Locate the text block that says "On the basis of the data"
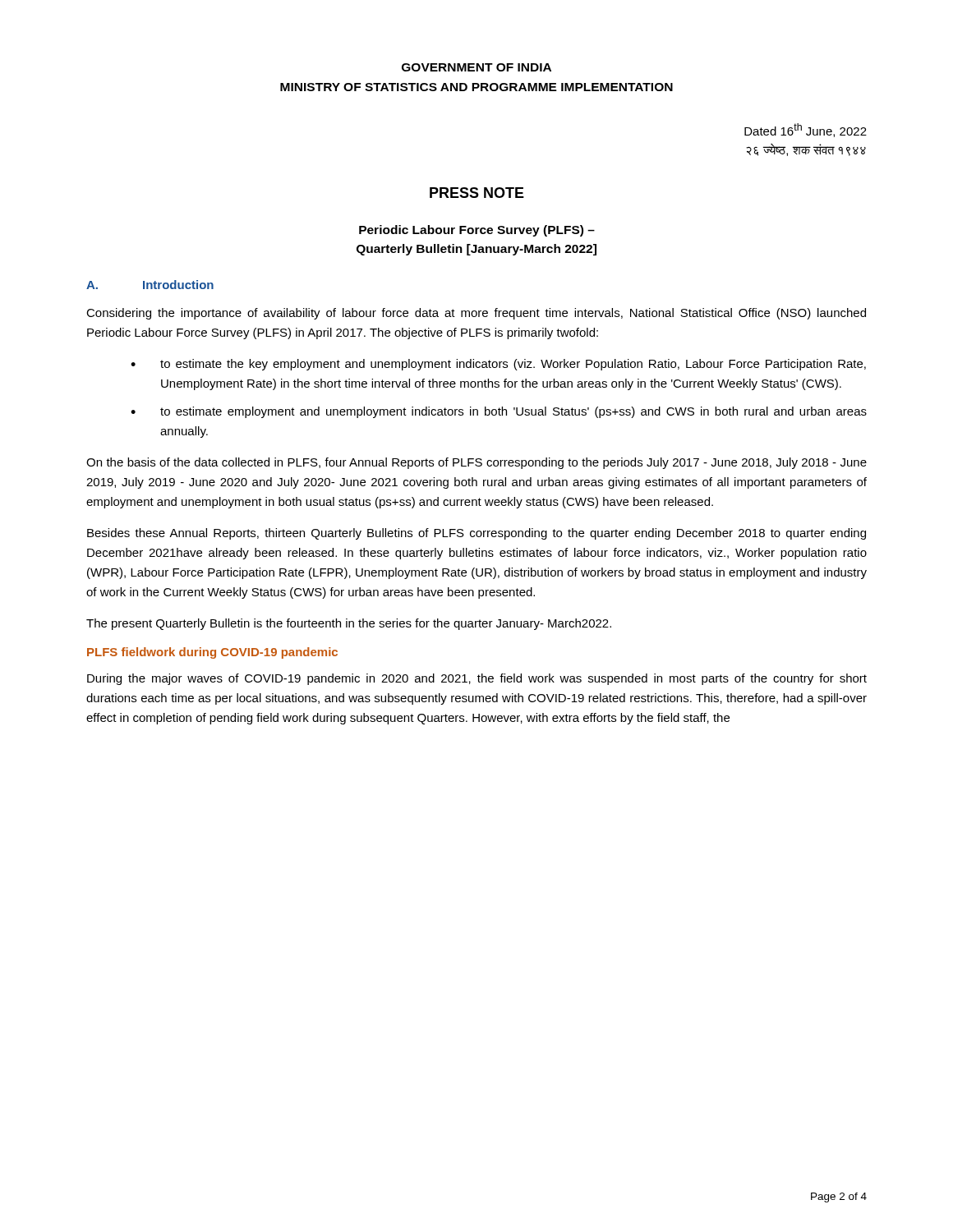This screenshot has height=1232, width=953. [x=476, y=482]
